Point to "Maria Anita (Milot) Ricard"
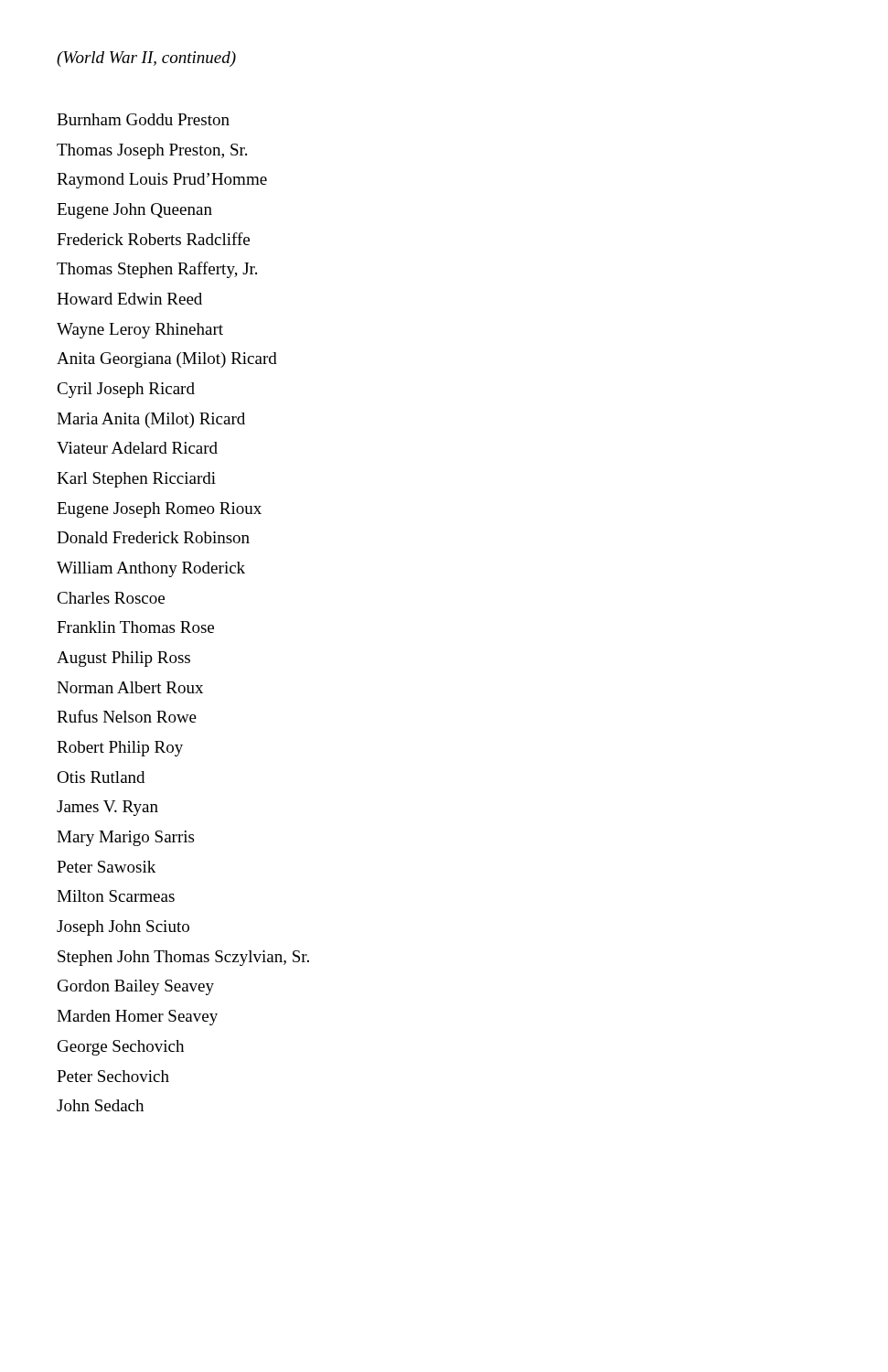Viewport: 888px width, 1372px height. [151, 418]
